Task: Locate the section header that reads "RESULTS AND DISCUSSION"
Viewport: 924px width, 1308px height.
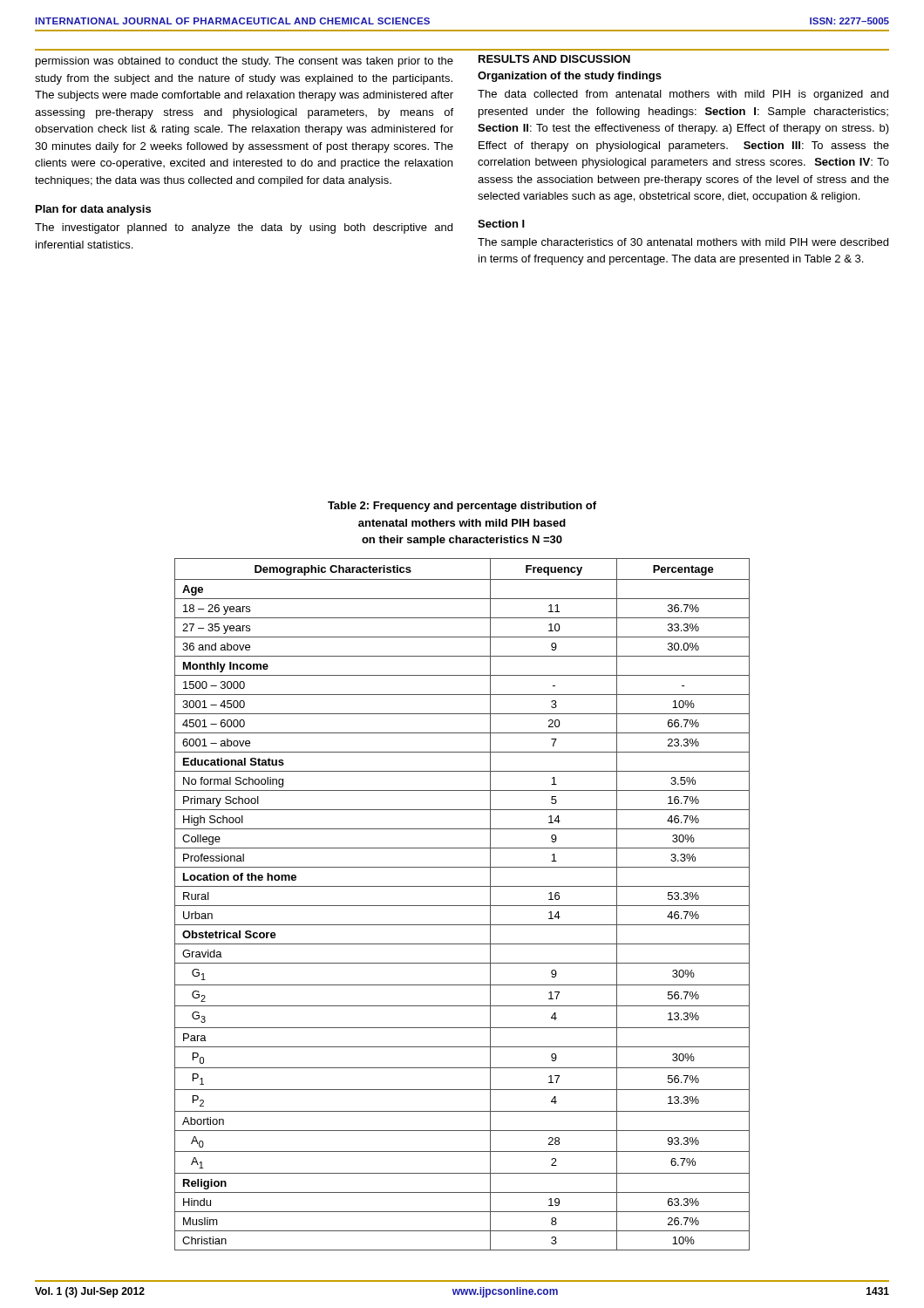Action: [x=554, y=59]
